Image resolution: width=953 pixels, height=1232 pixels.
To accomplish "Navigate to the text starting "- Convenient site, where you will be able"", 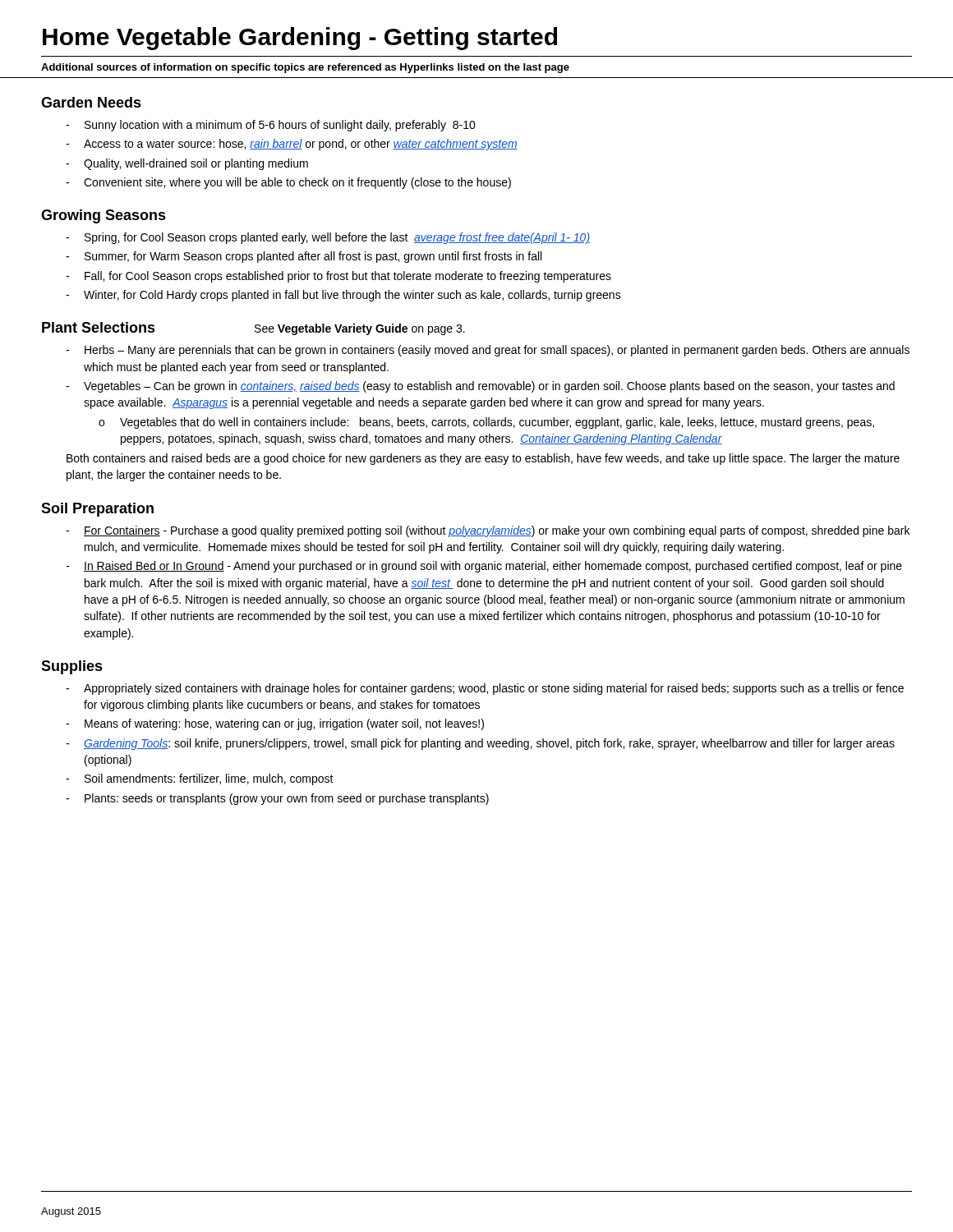I will (489, 182).
